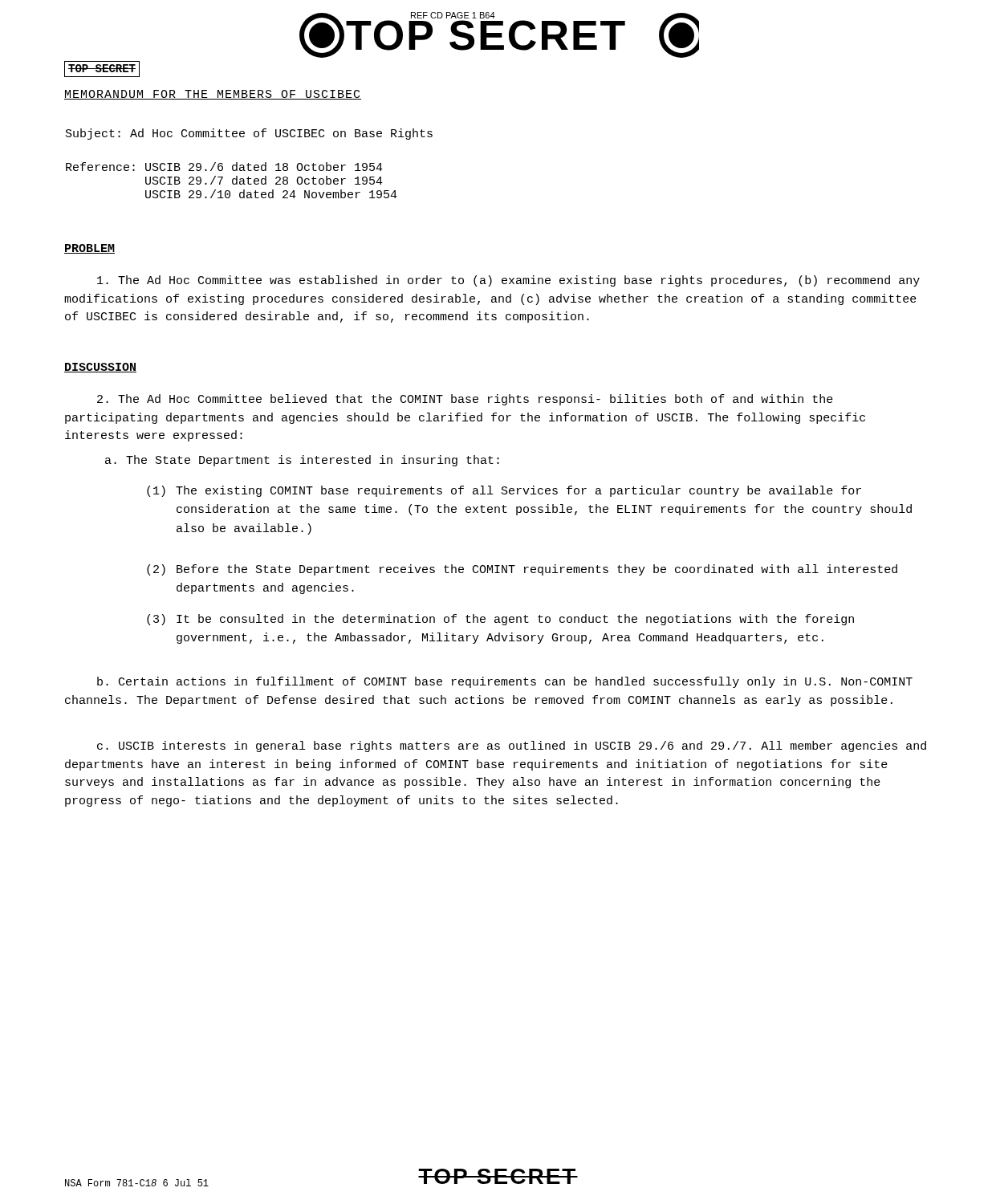The image size is (996, 1204).
Task: Find the list item that reads "(2) Before the State Department"
Action: pyautogui.click(x=538, y=580)
